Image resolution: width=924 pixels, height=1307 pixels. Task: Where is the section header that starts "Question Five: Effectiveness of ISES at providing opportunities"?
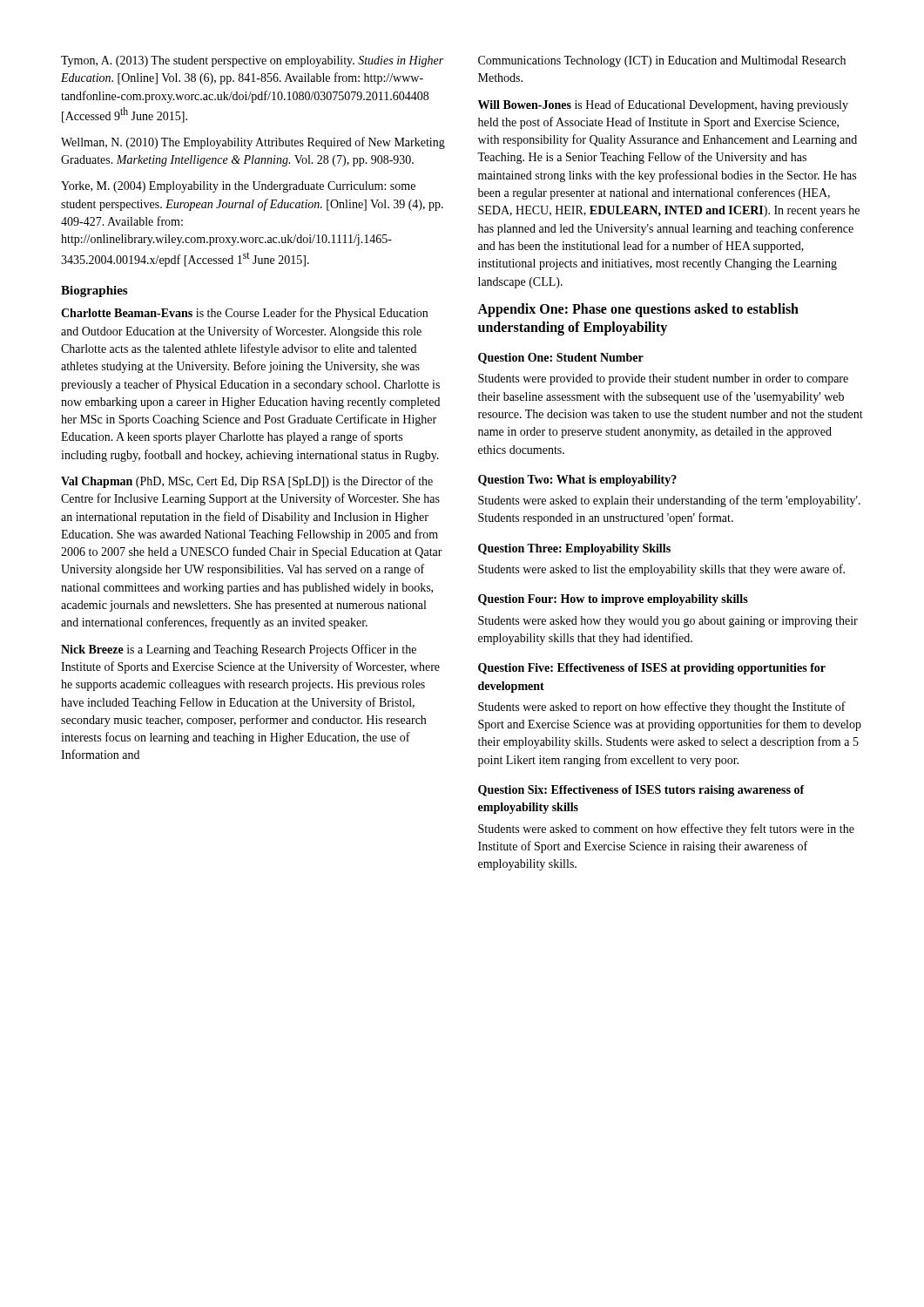pos(670,677)
